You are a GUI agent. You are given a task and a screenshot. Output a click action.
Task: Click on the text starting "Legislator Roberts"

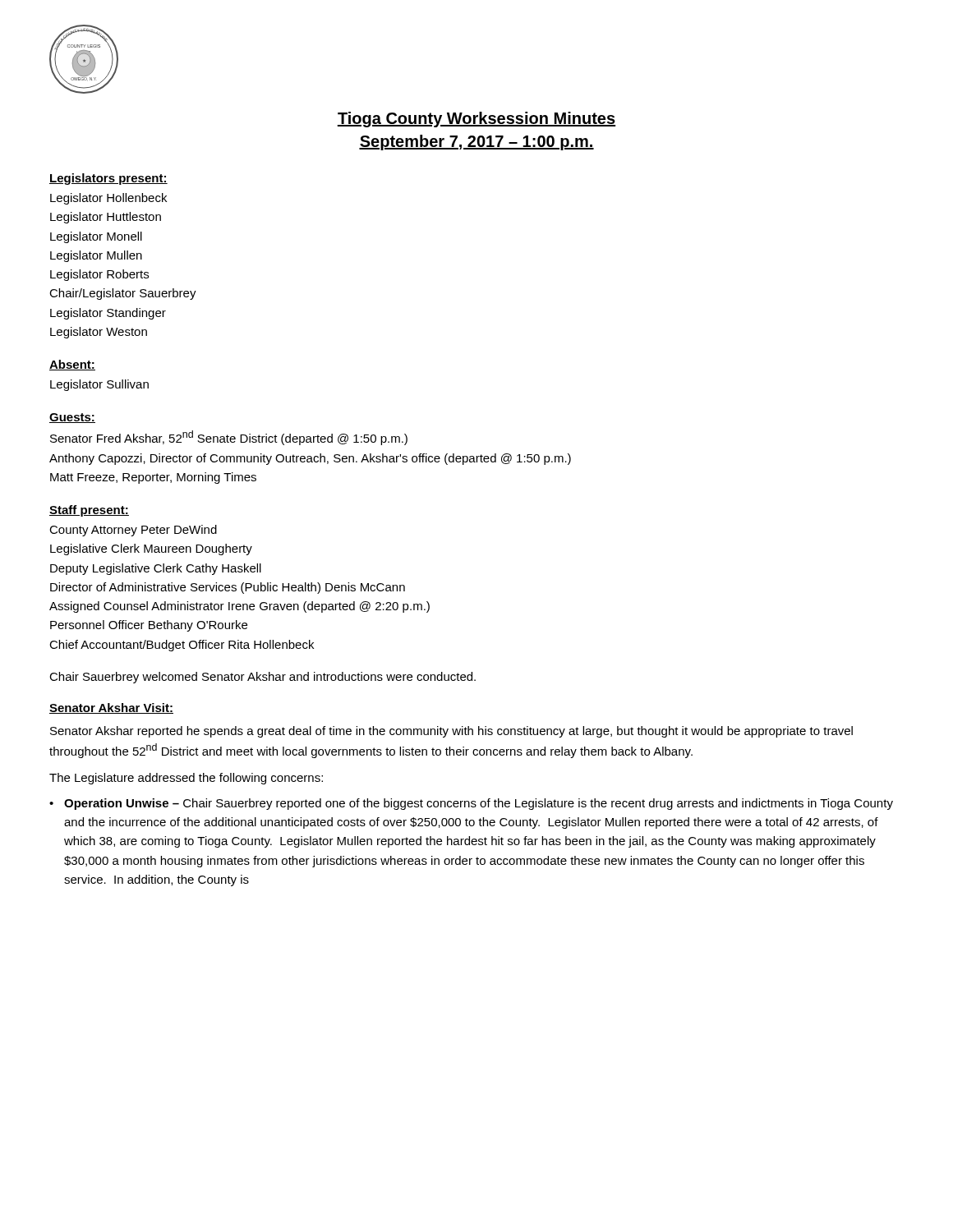tap(99, 275)
